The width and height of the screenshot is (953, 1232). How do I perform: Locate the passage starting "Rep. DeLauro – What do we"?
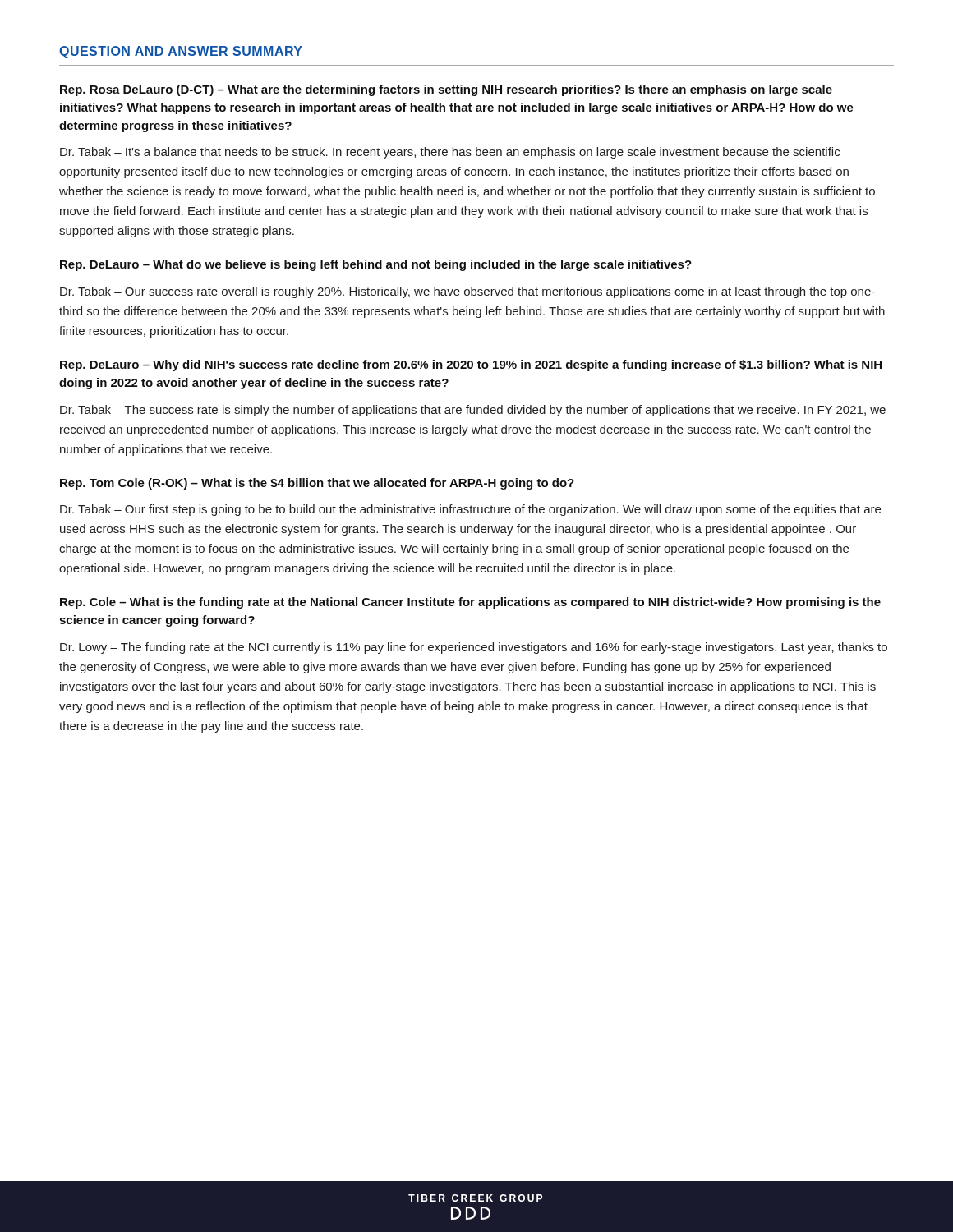(376, 264)
